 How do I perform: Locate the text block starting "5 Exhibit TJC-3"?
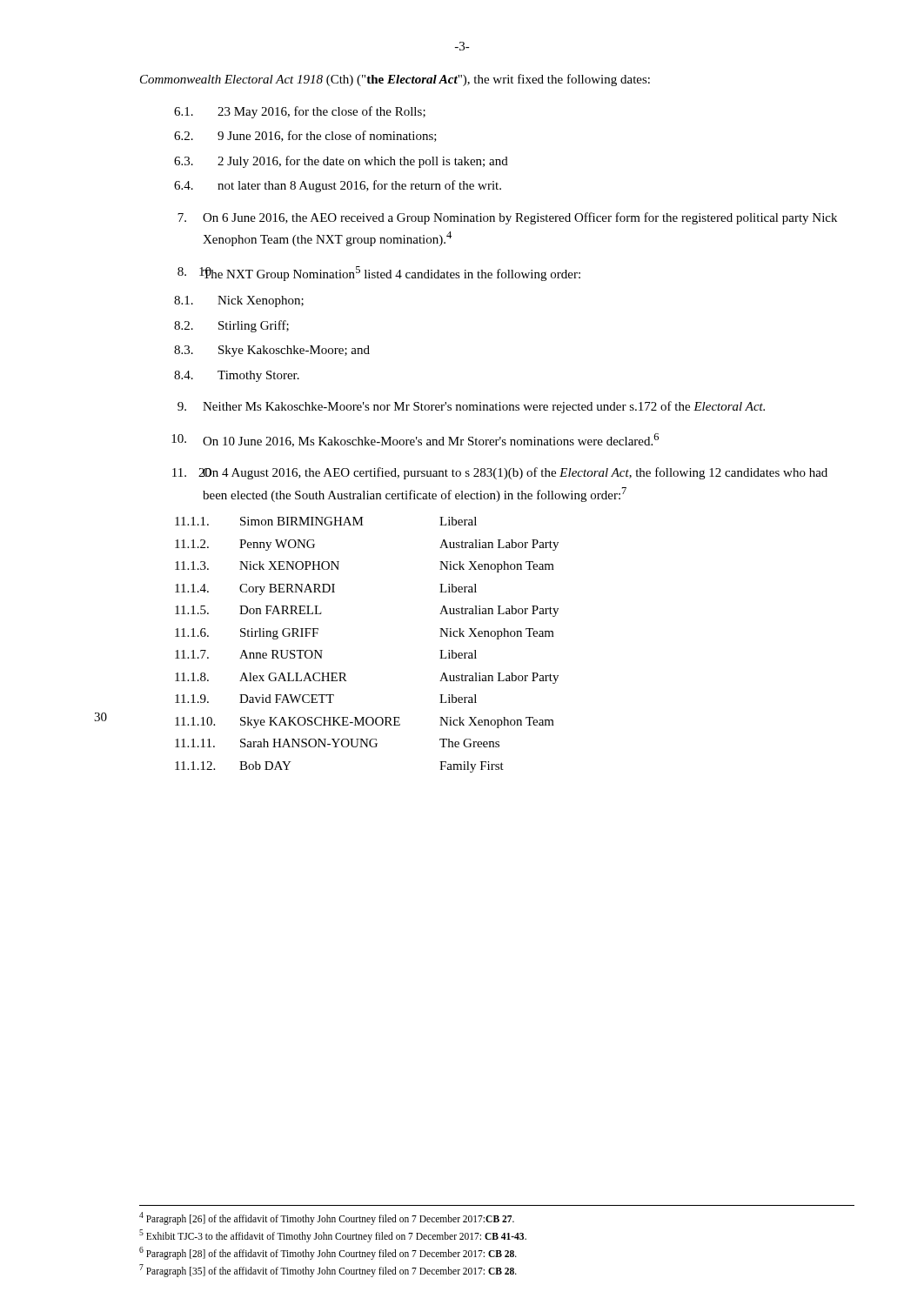(x=333, y=1235)
